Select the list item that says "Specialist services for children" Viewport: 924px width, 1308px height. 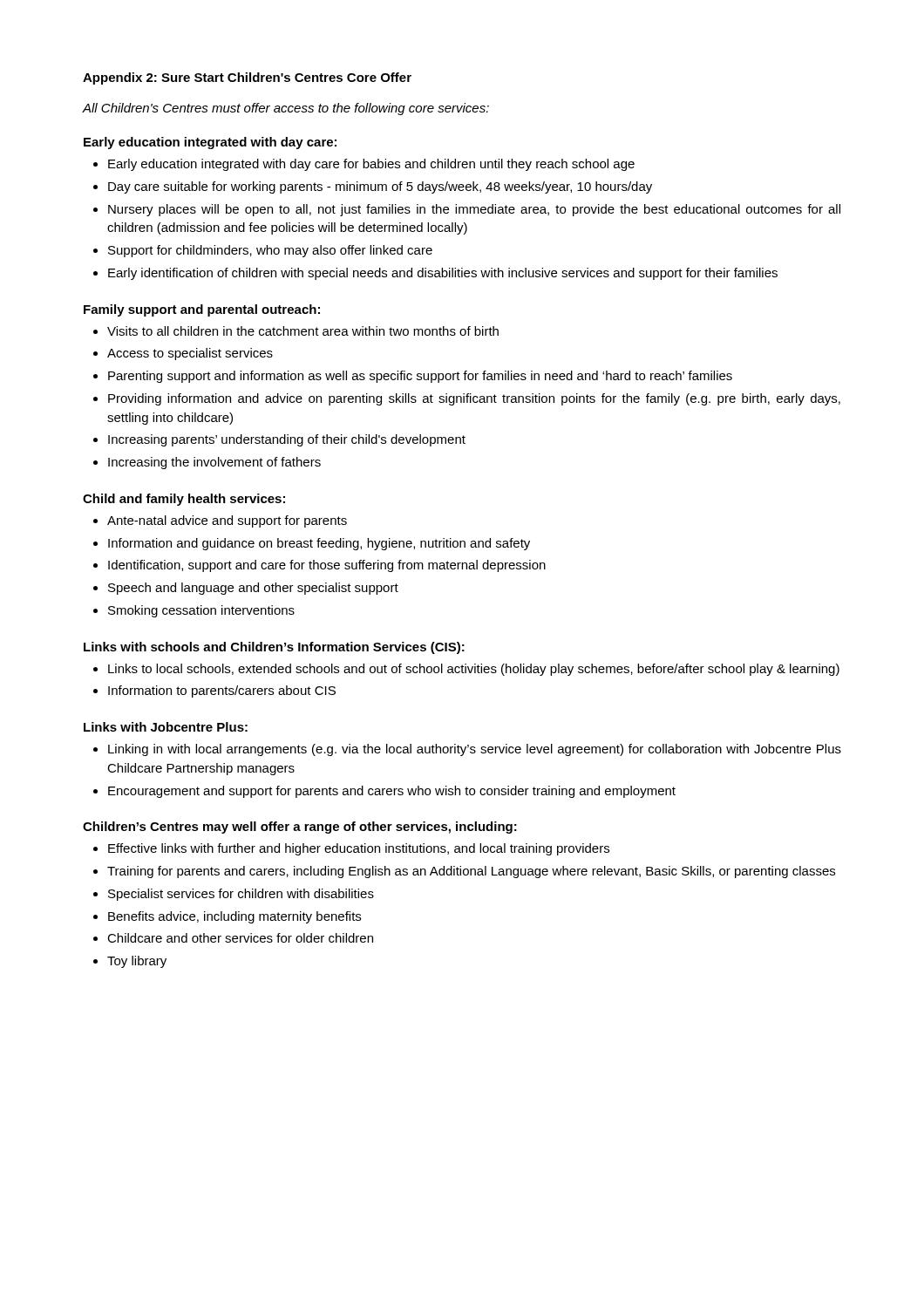point(234,895)
